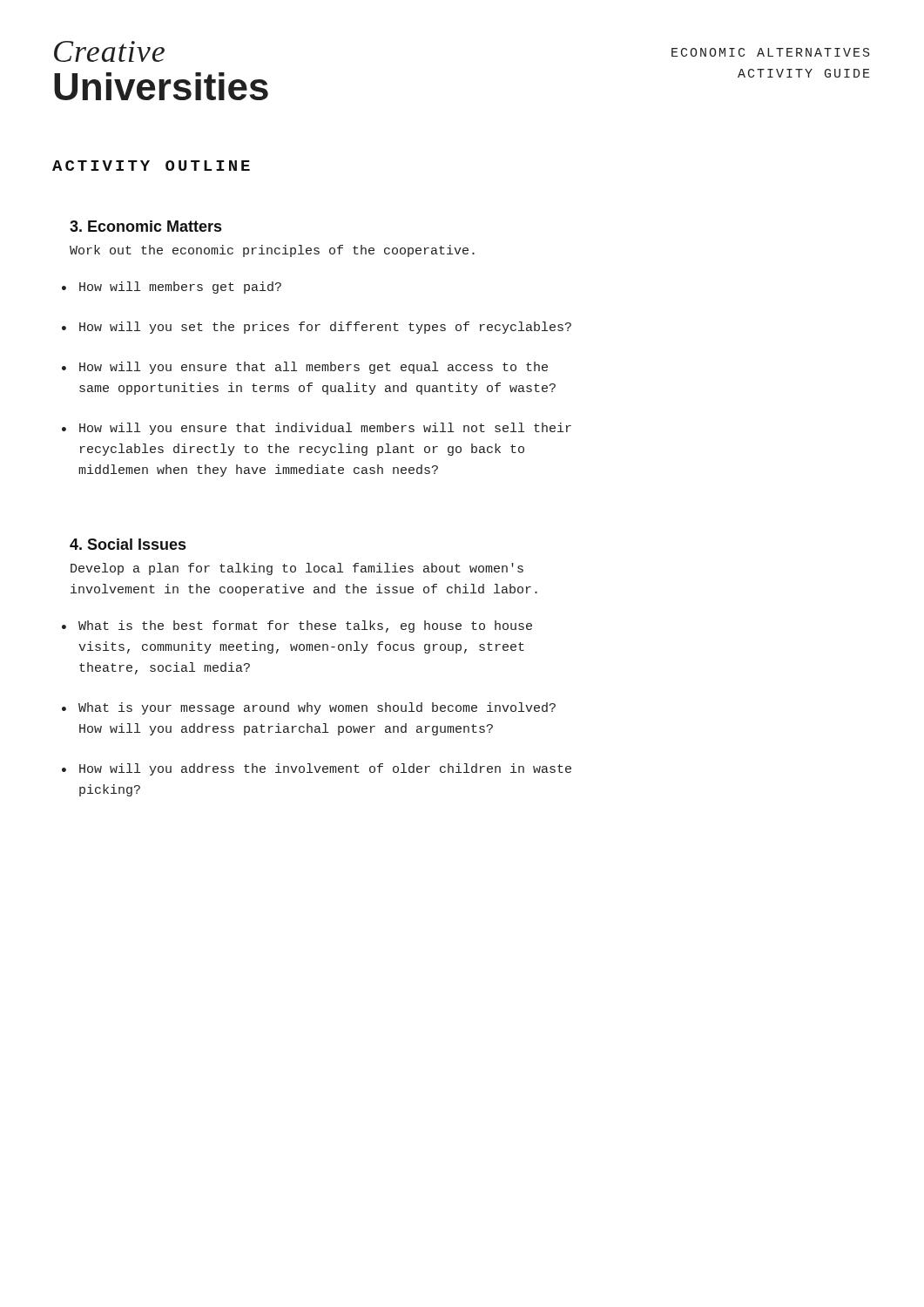Screen dimensions: 1307x924
Task: Locate the section header with the text "ACTIVITY OUTLINE"
Action: (x=153, y=166)
